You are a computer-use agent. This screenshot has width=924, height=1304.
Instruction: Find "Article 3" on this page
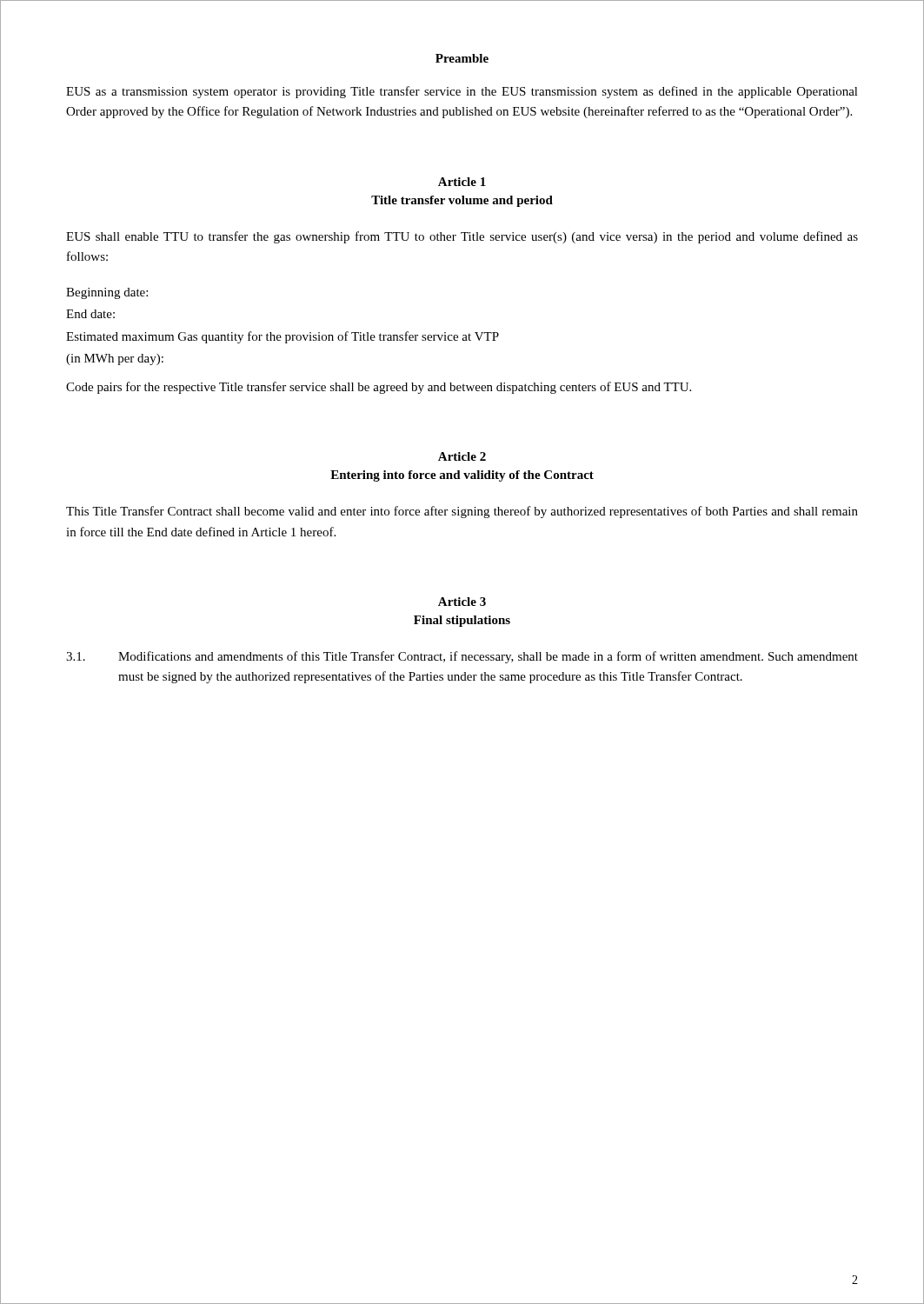pyautogui.click(x=462, y=601)
